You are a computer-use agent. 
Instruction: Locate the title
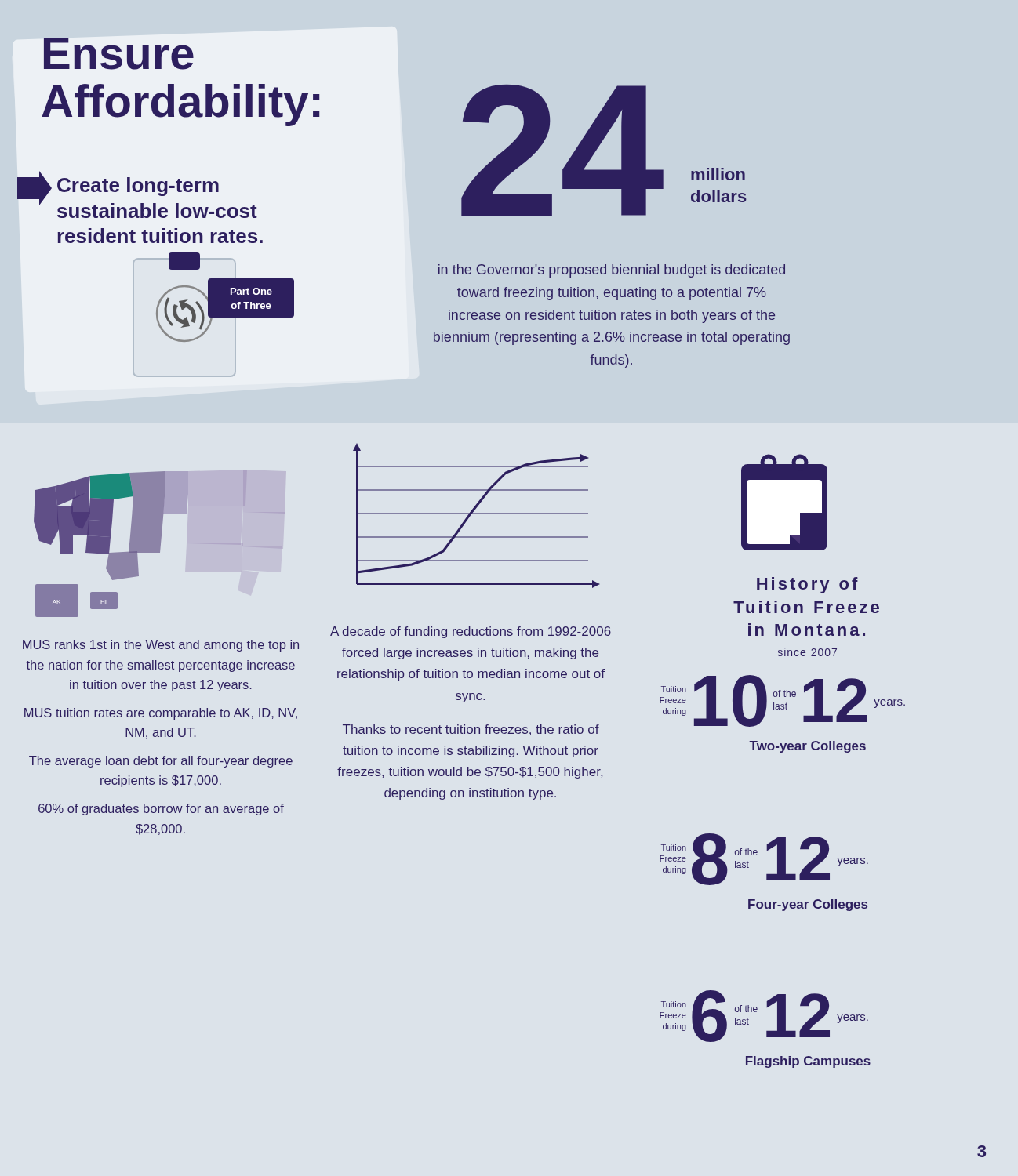click(174, 77)
